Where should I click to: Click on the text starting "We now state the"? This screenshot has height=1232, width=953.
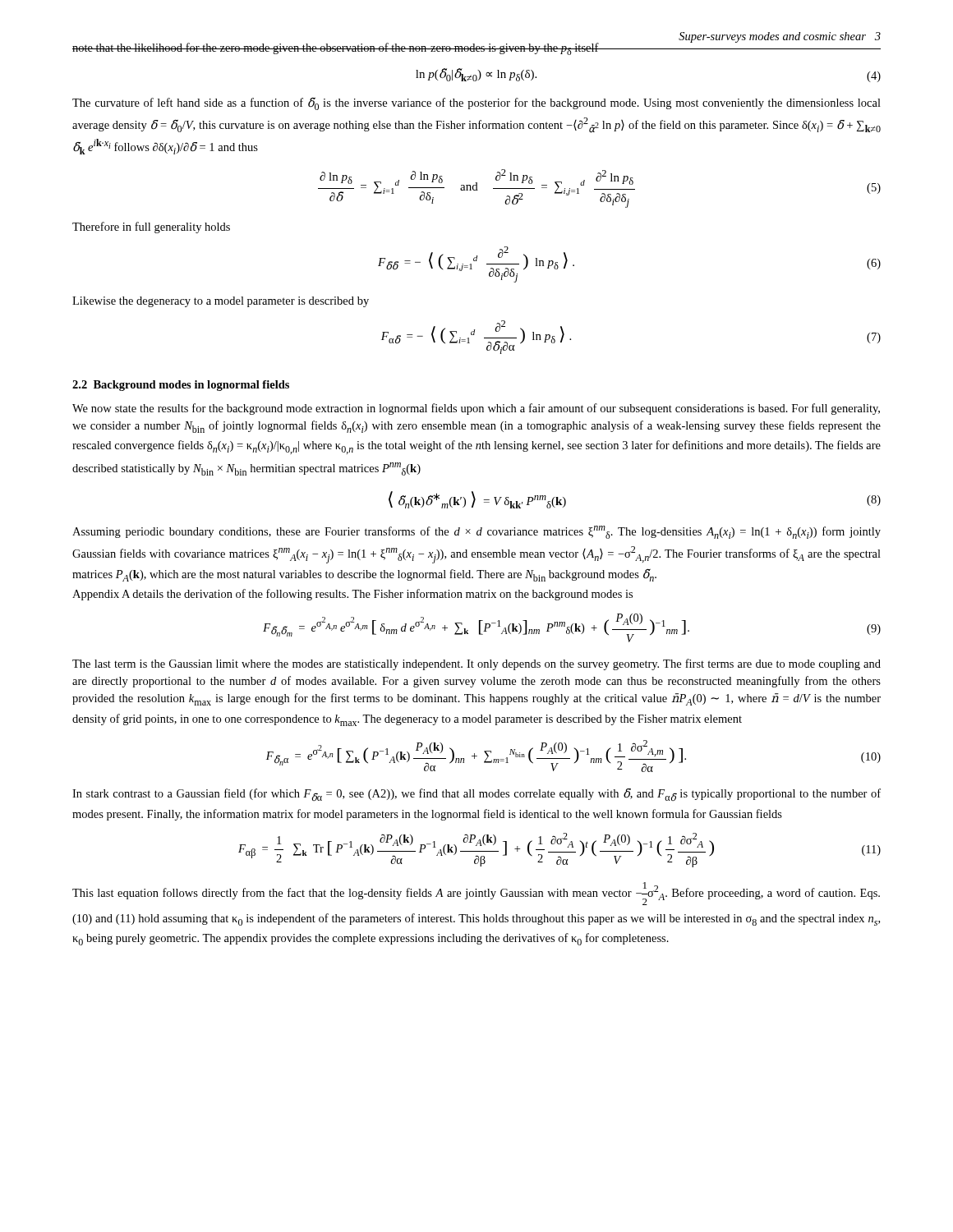(x=476, y=440)
